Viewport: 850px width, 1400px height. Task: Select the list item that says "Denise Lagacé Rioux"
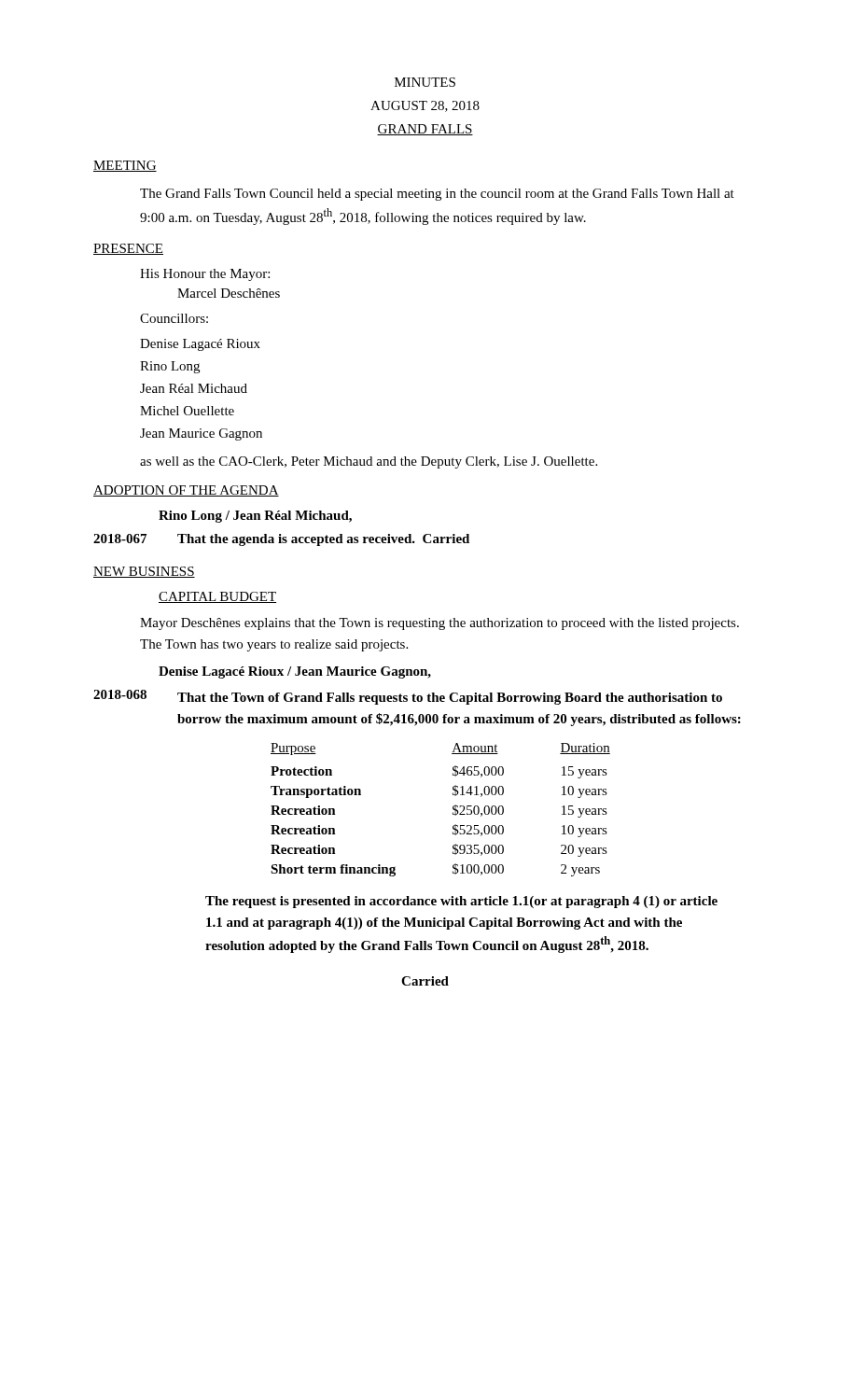click(x=200, y=343)
